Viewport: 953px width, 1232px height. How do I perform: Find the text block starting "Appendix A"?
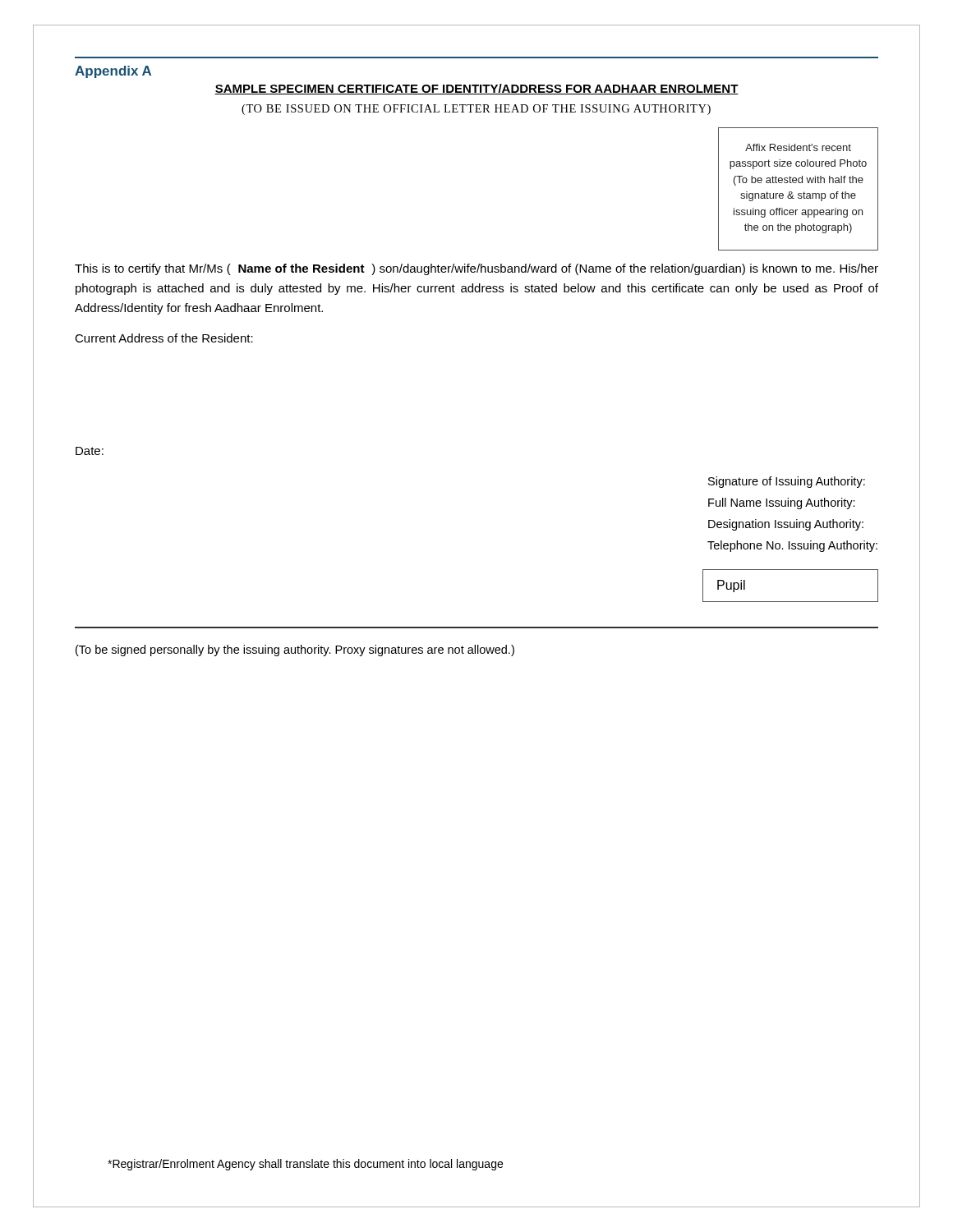113,71
